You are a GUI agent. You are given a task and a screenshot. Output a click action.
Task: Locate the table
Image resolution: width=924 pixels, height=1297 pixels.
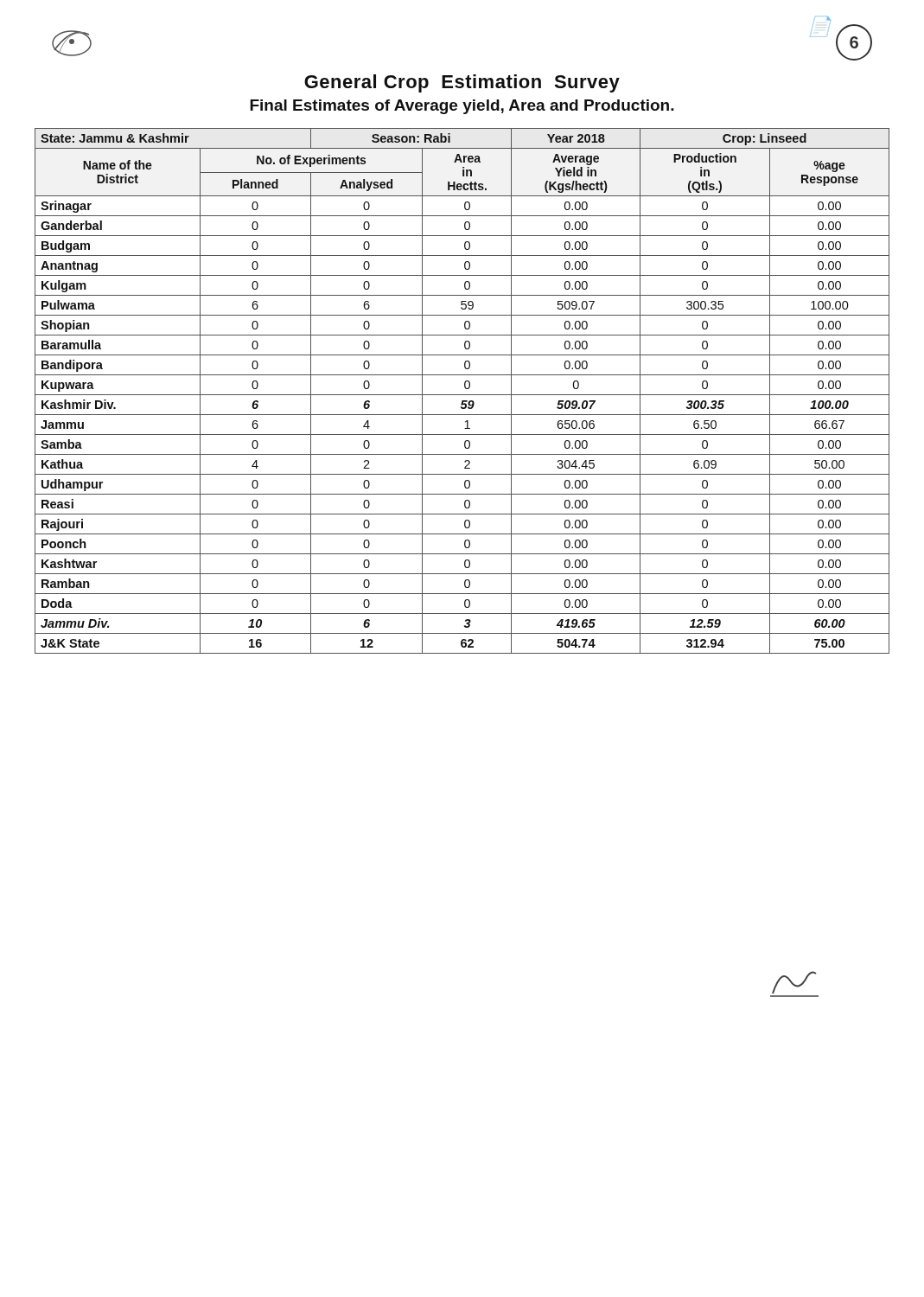[462, 391]
